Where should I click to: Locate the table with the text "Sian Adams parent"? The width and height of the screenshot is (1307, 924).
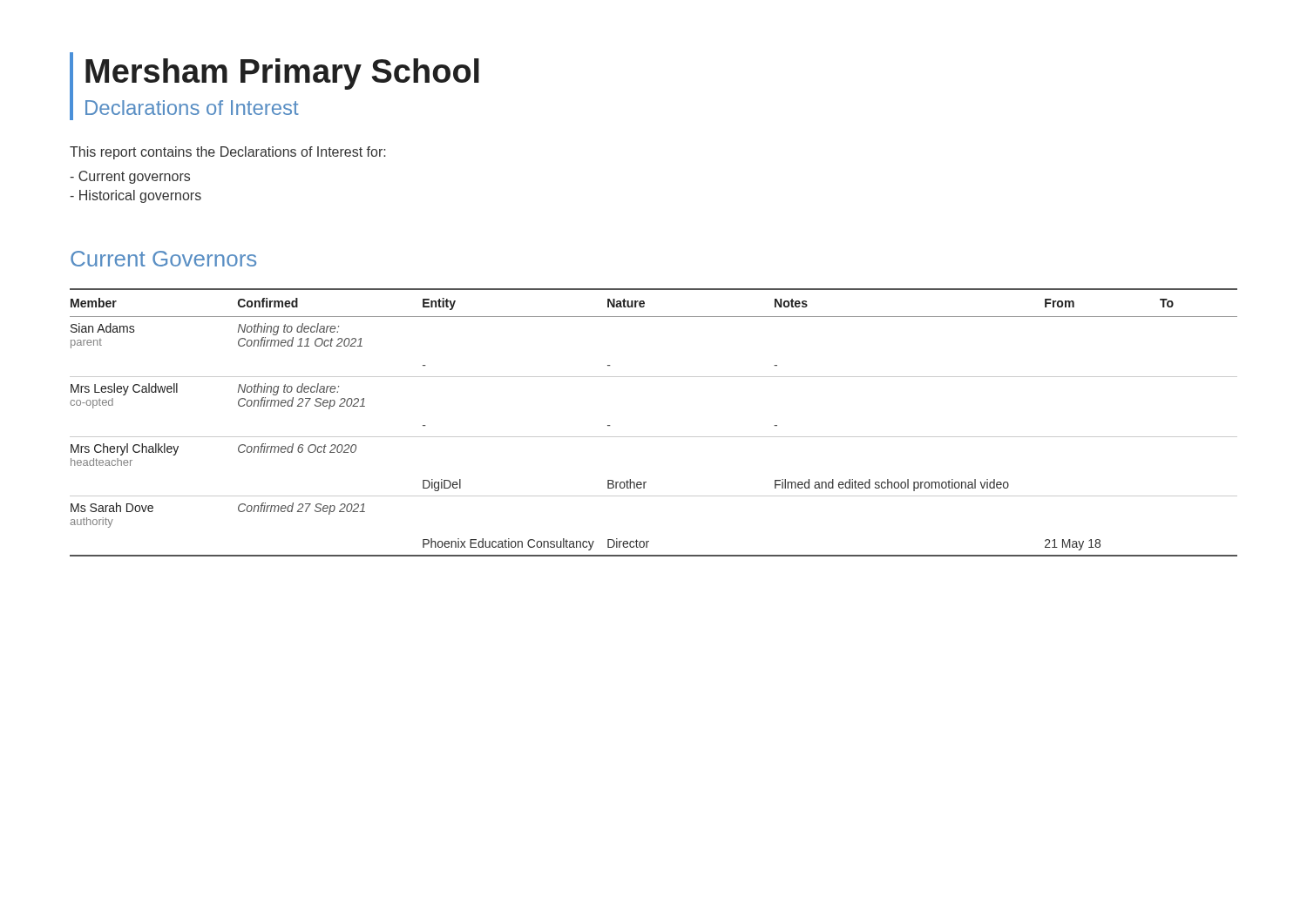point(654,422)
